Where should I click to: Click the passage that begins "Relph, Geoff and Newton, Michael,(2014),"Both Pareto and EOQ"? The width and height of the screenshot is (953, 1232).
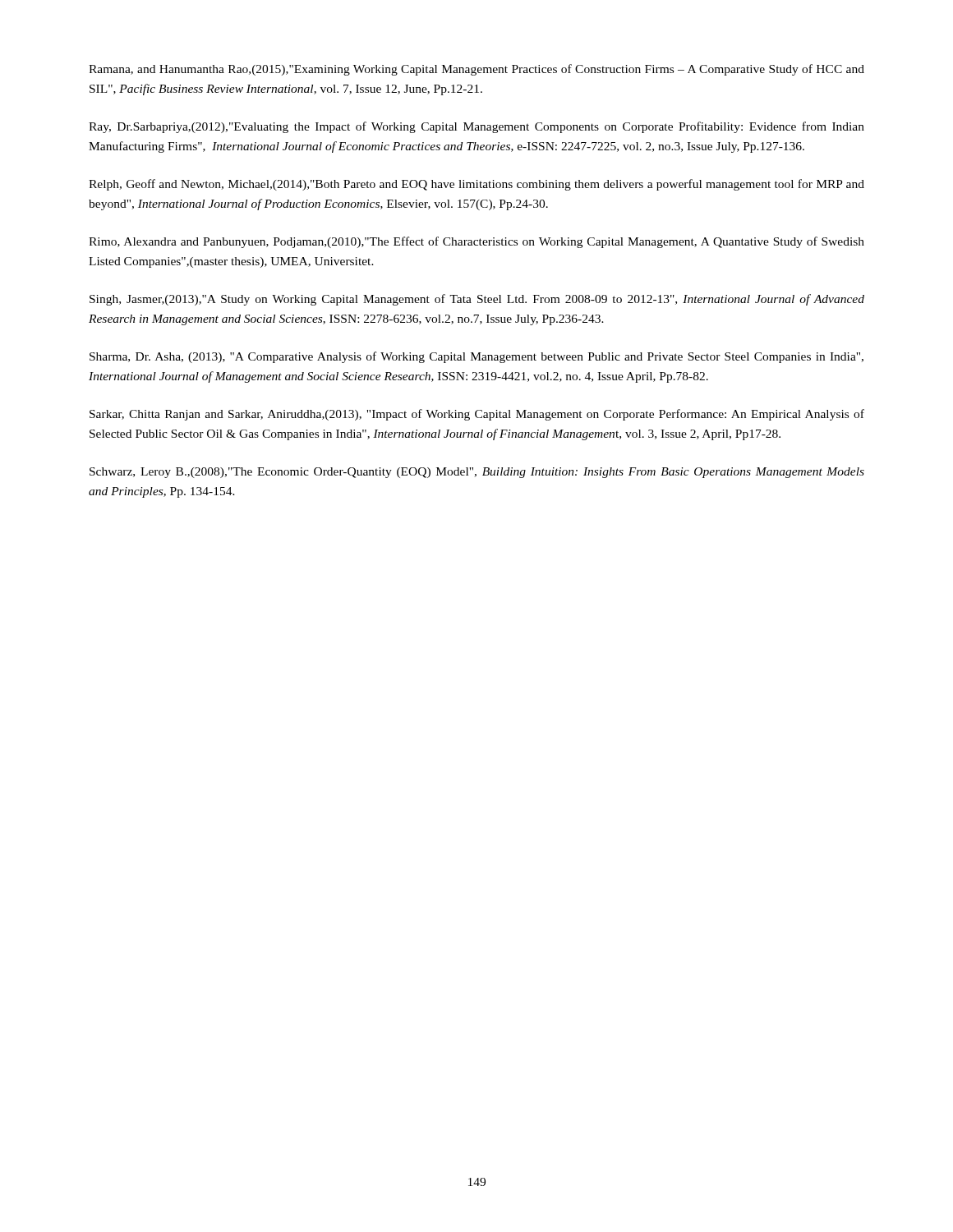pyautogui.click(x=476, y=193)
